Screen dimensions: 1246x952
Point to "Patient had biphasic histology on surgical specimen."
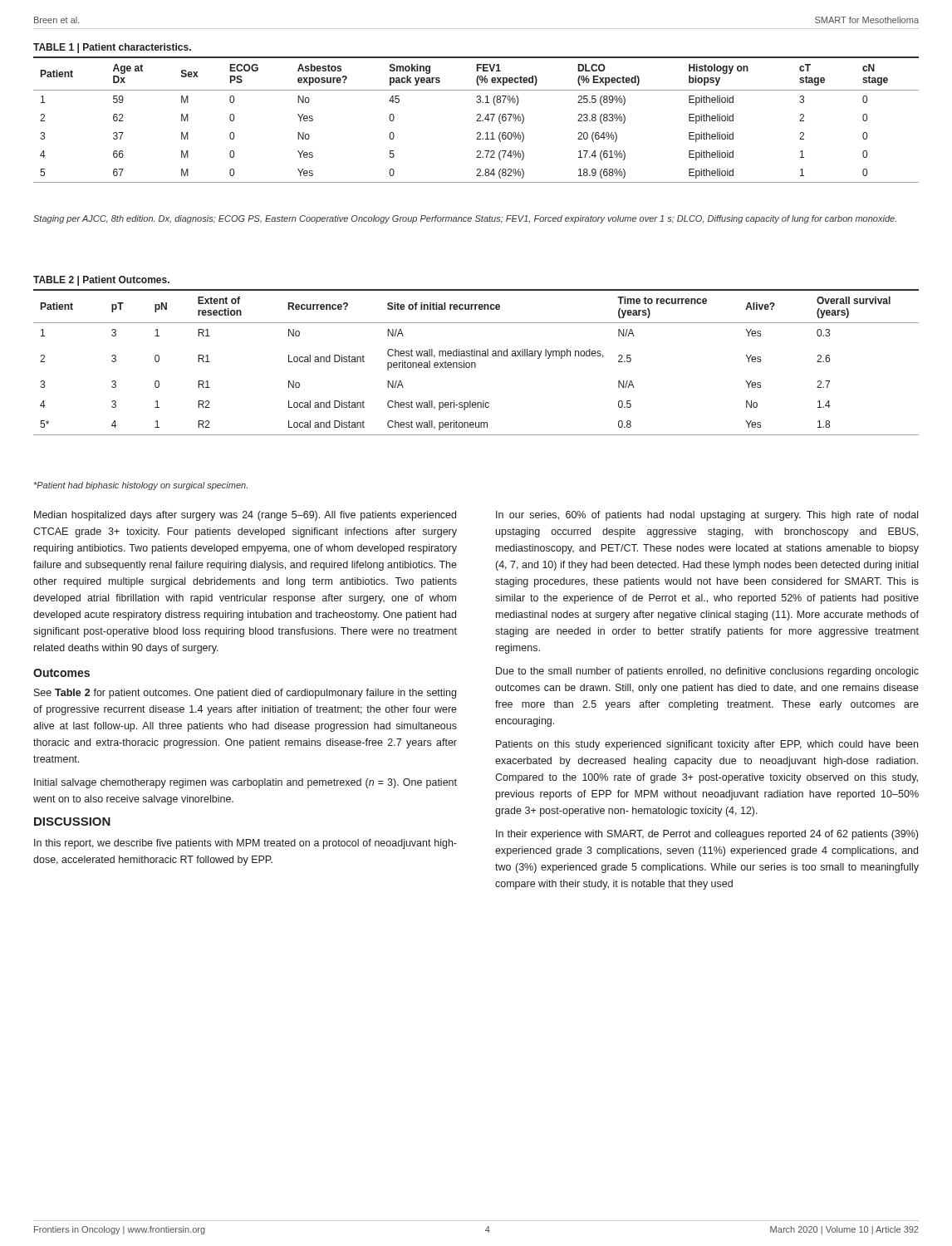pos(141,485)
